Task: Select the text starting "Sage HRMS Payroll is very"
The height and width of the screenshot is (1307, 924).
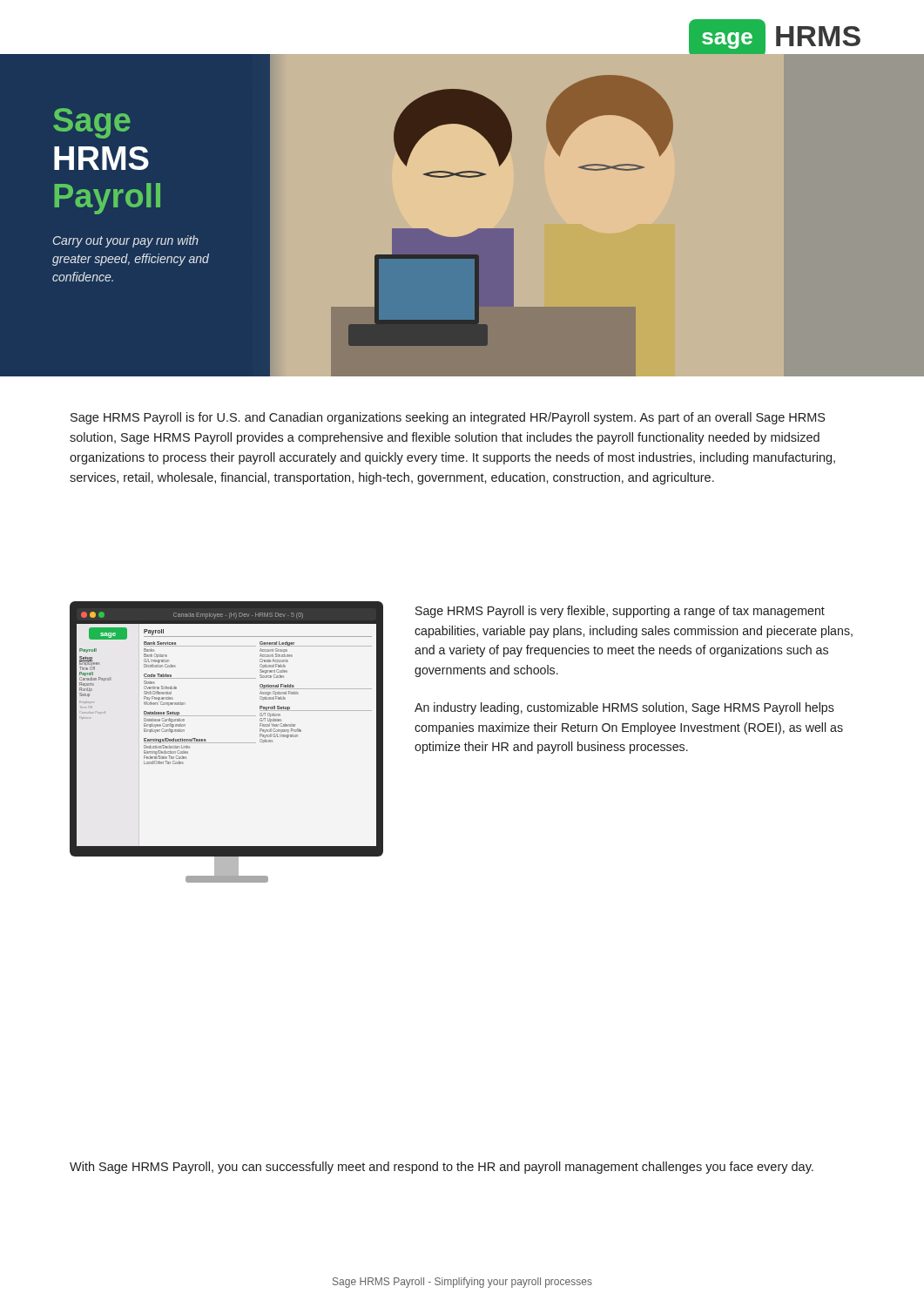Action: tap(634, 640)
